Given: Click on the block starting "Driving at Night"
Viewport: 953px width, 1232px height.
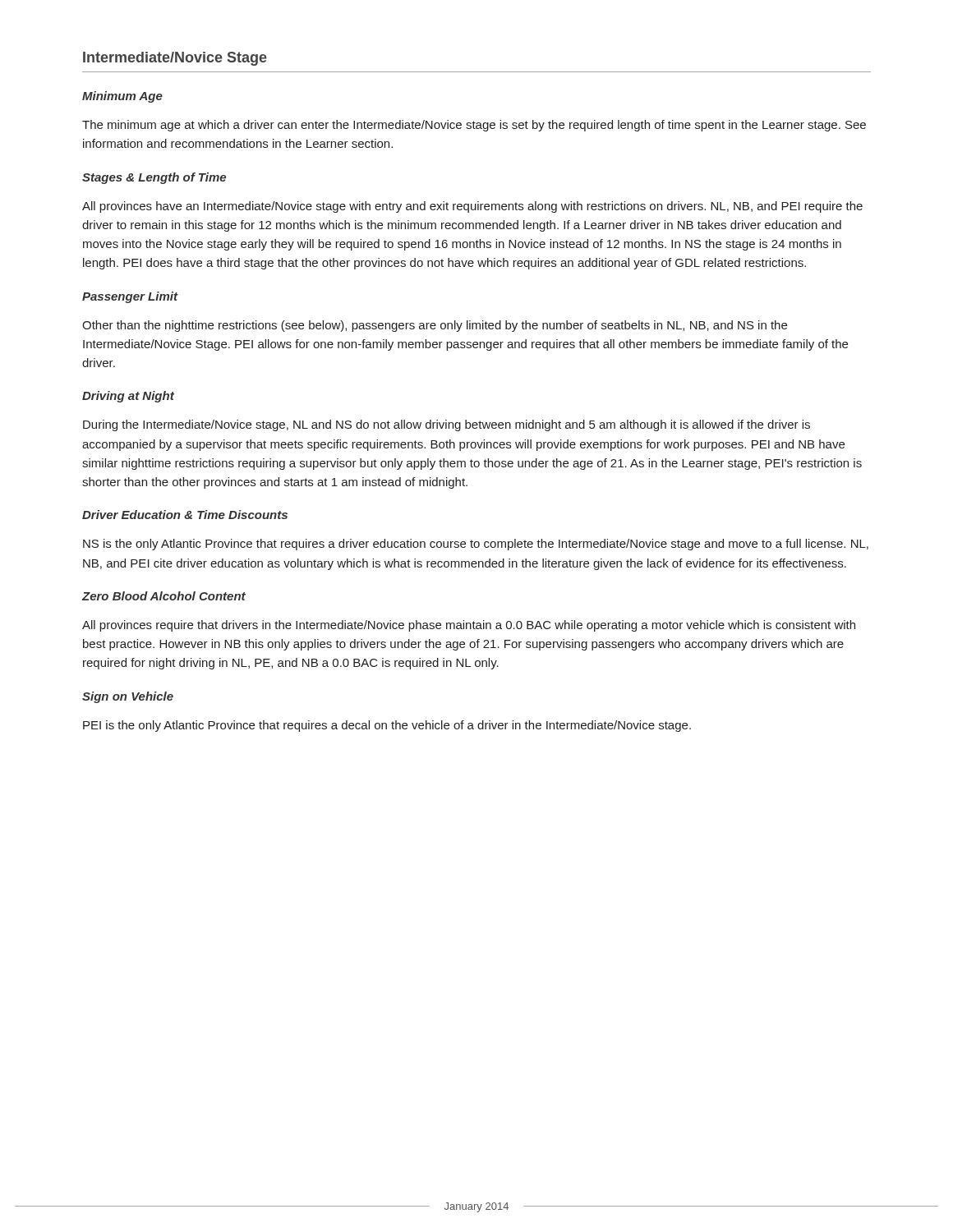Looking at the screenshot, I should coord(128,397).
